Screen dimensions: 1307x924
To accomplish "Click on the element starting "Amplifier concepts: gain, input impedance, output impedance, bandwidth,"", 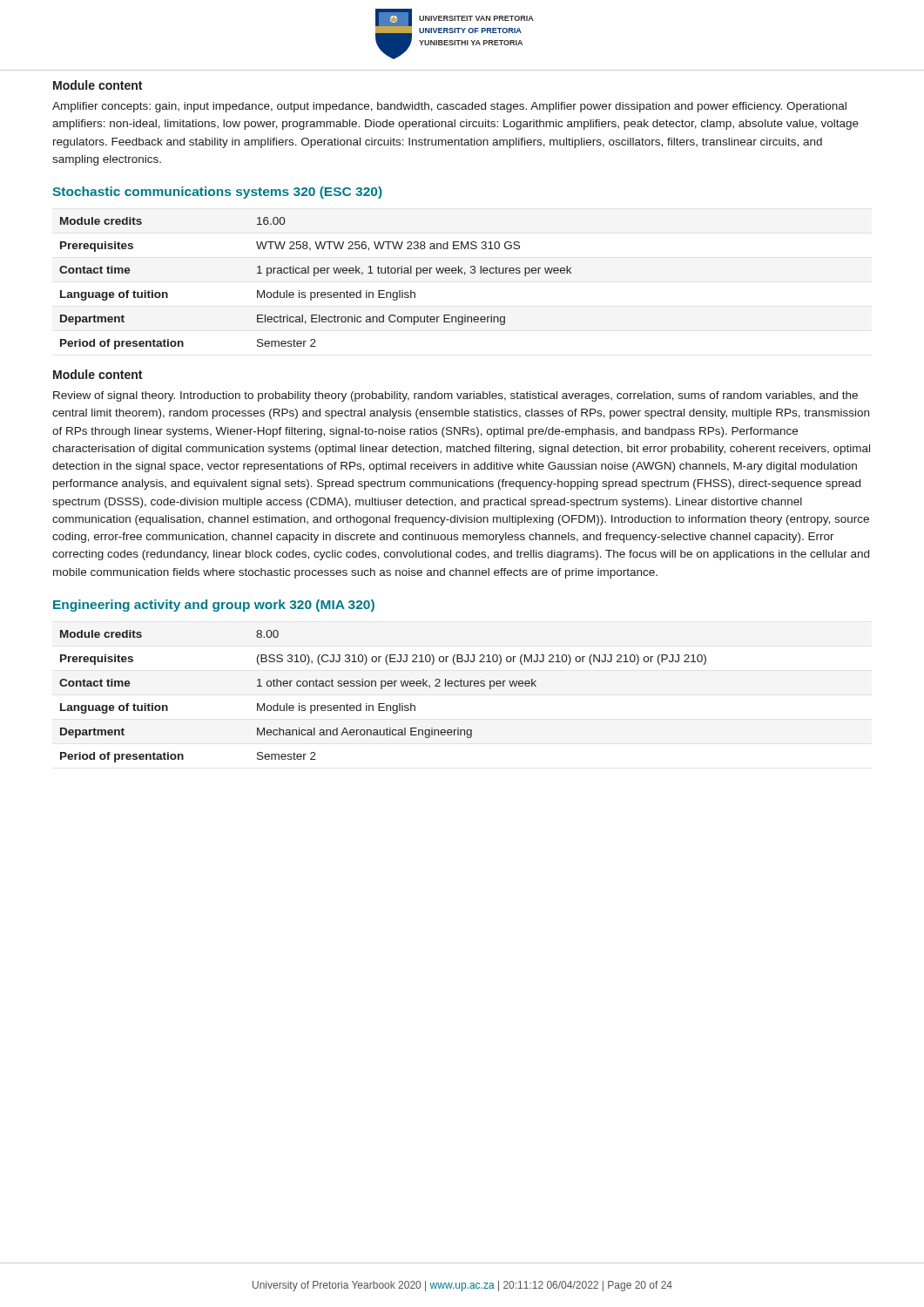I will point(455,132).
